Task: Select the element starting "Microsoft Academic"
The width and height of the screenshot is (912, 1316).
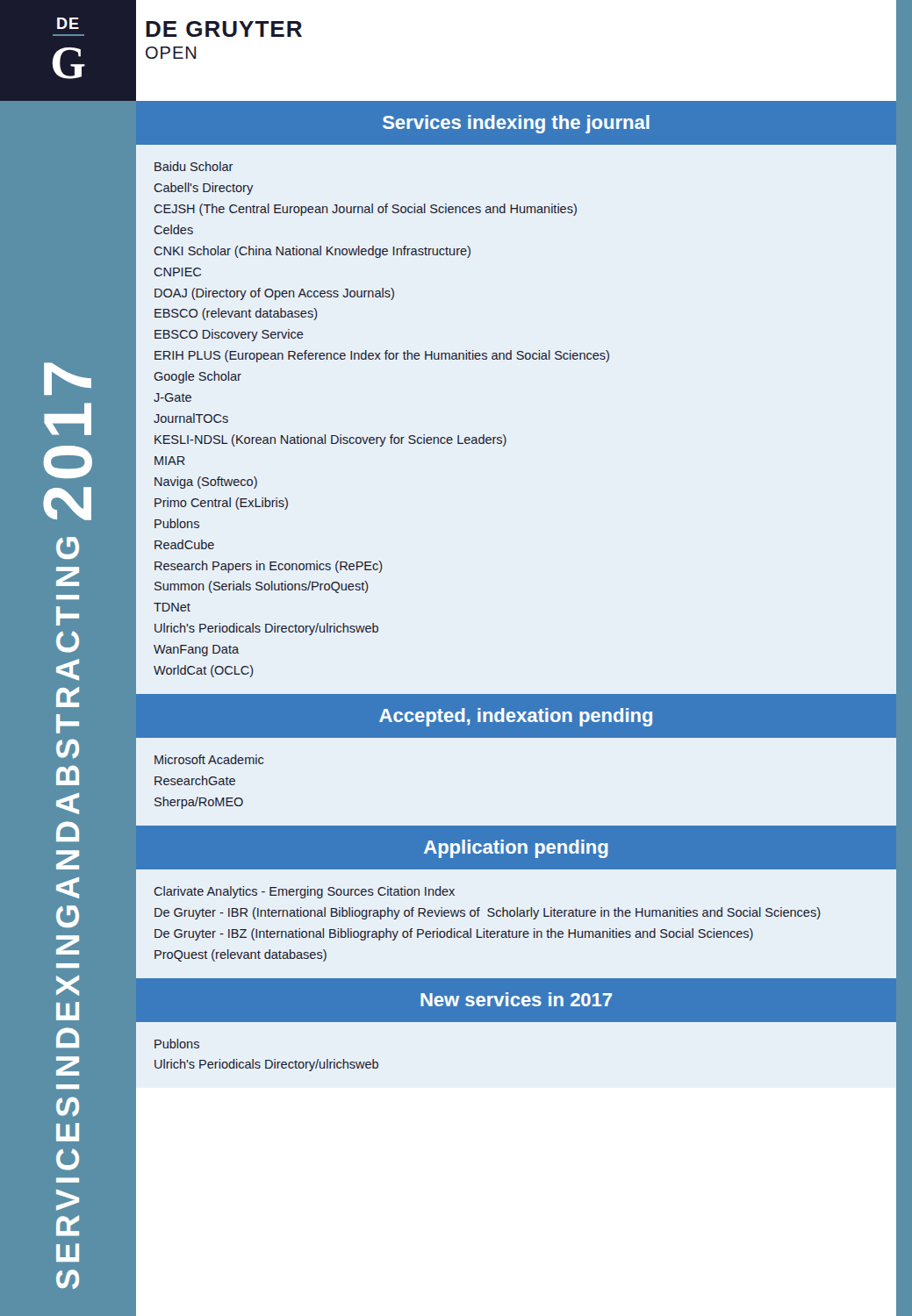Action: click(209, 759)
